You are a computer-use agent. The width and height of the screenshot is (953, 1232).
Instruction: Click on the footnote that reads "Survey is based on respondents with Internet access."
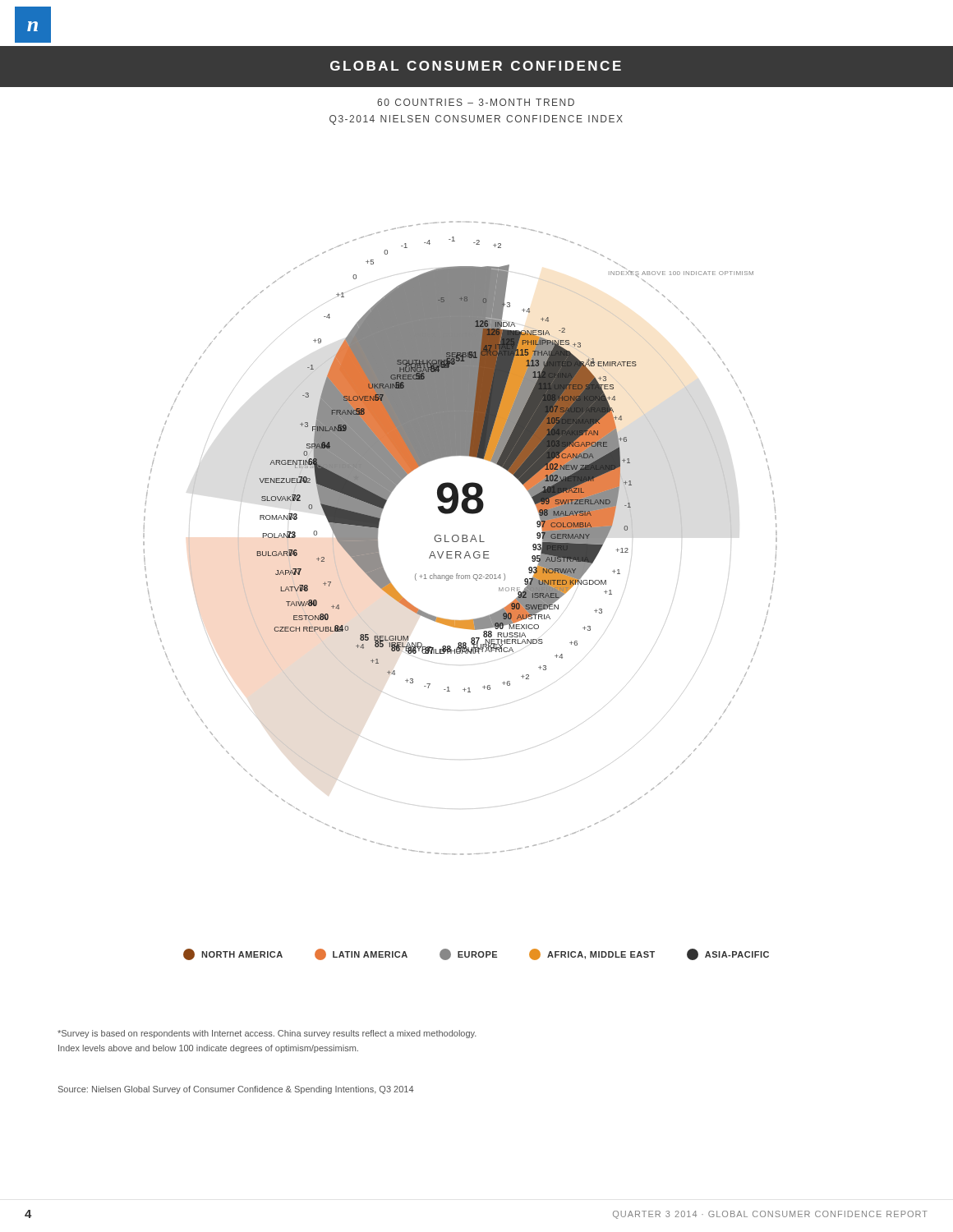pyautogui.click(x=427, y=1041)
